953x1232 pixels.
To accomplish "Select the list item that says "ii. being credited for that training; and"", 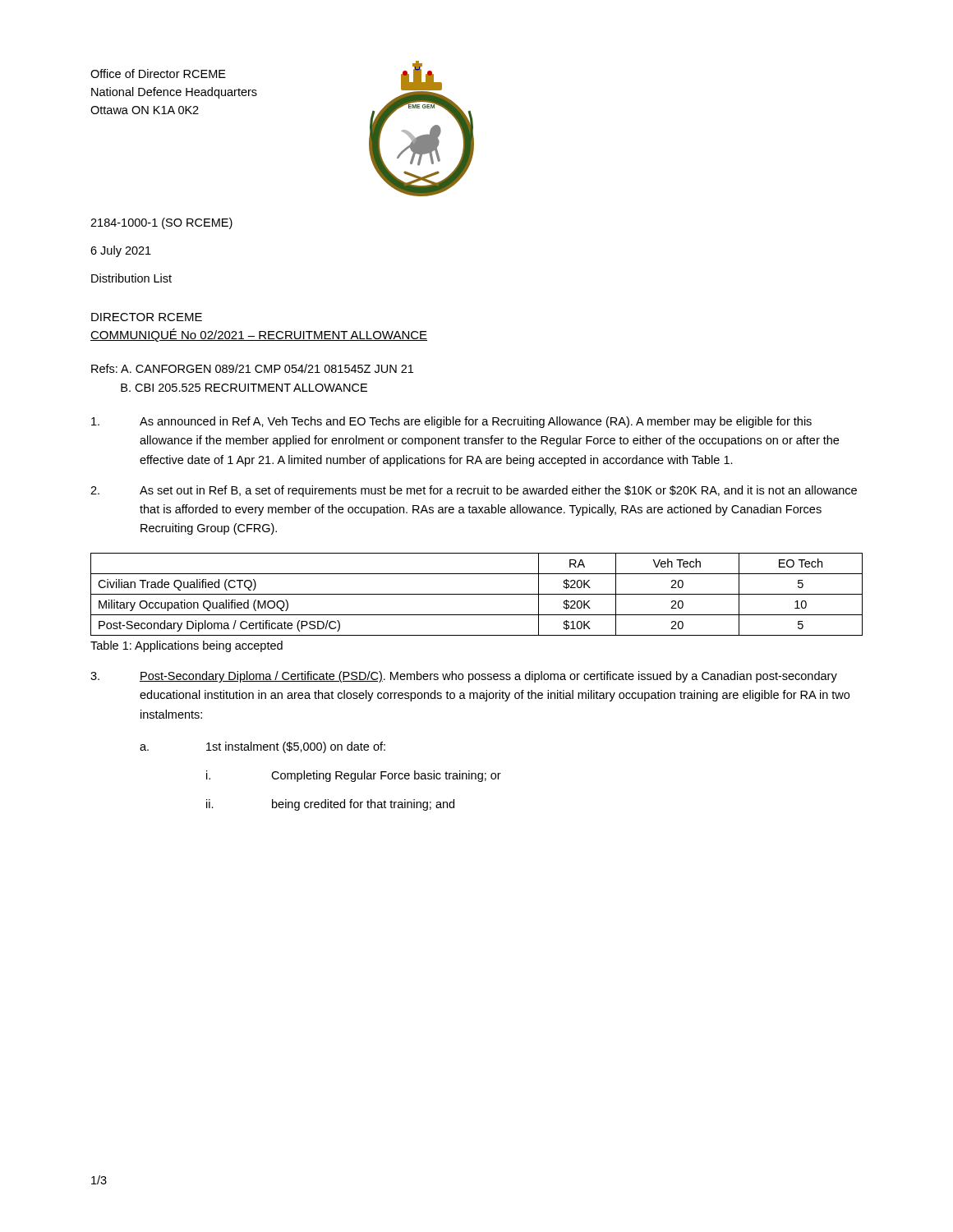I will tap(330, 805).
